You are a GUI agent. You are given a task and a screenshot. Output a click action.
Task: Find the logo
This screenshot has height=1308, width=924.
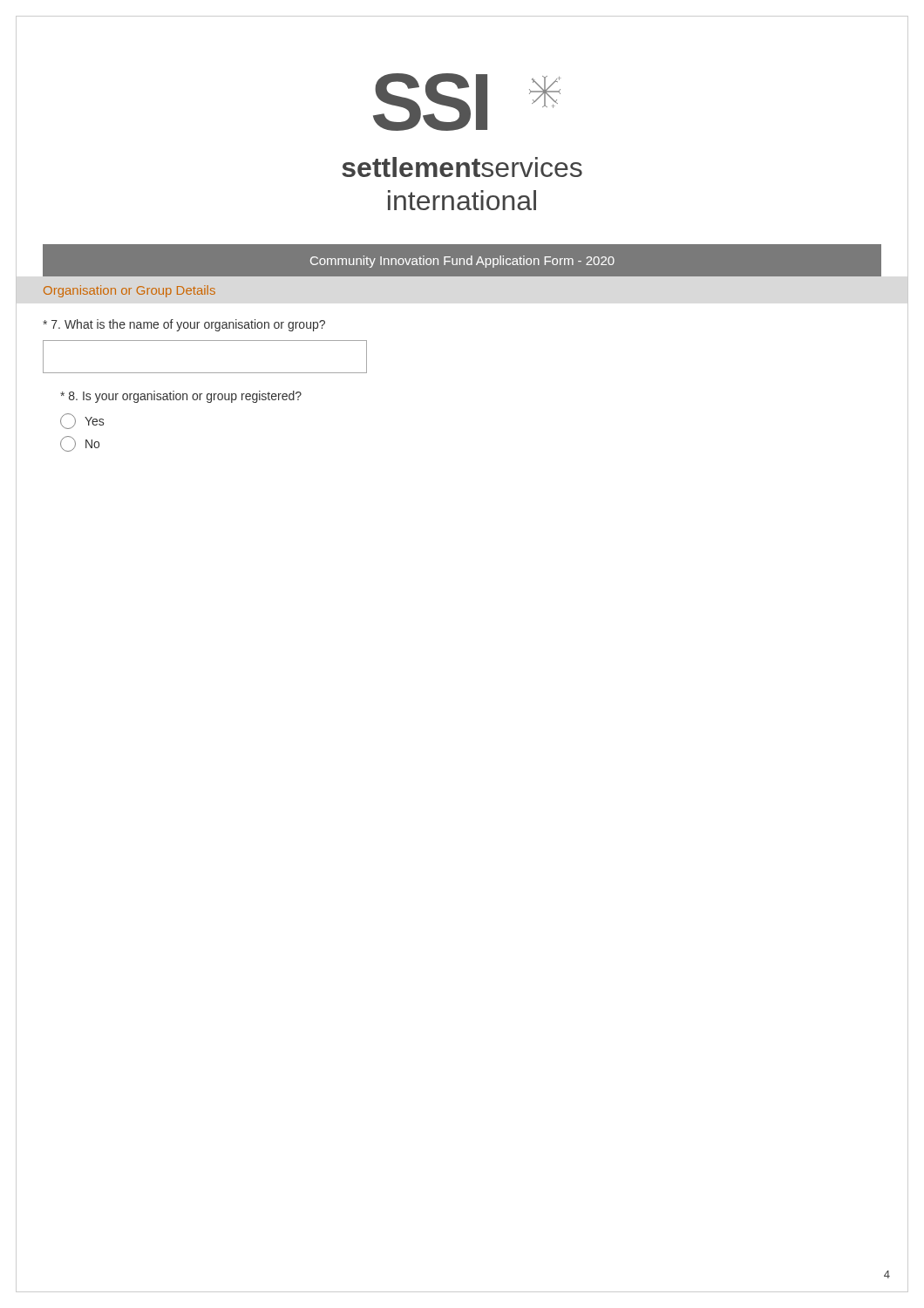(462, 130)
